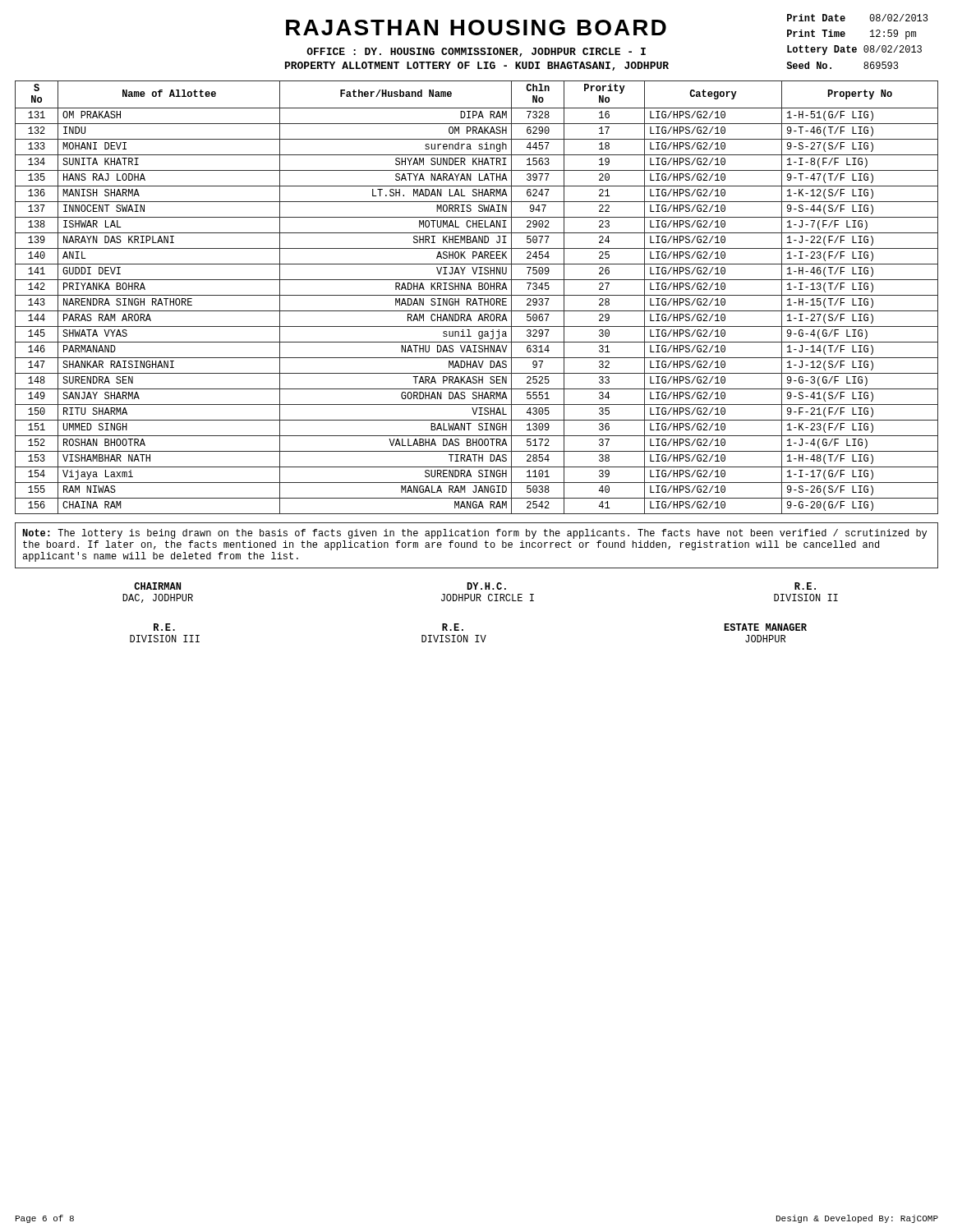
Task: Find the table that mentions "Name of Allottee"
Action: pos(476,297)
